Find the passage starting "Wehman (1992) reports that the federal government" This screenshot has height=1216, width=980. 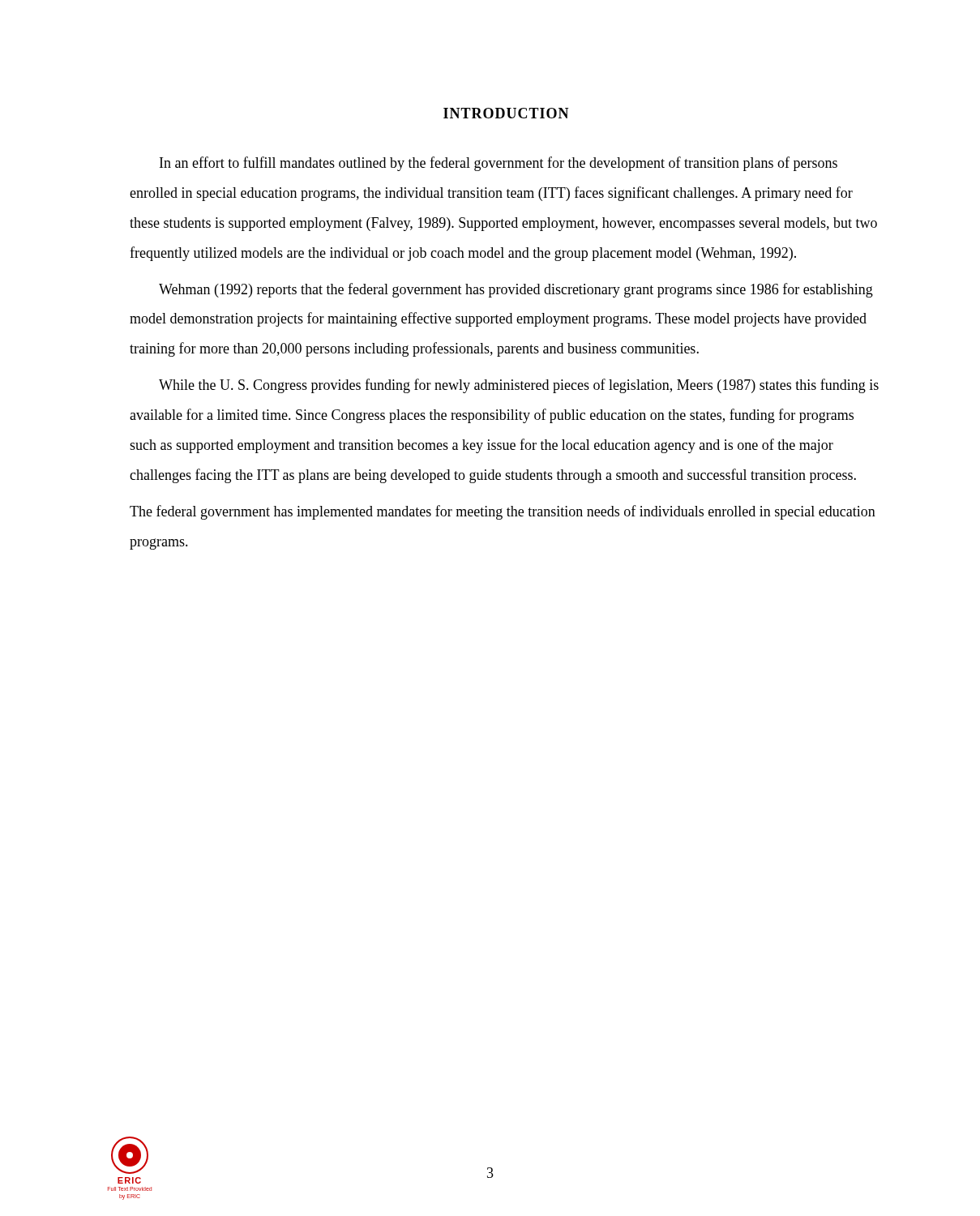[501, 319]
